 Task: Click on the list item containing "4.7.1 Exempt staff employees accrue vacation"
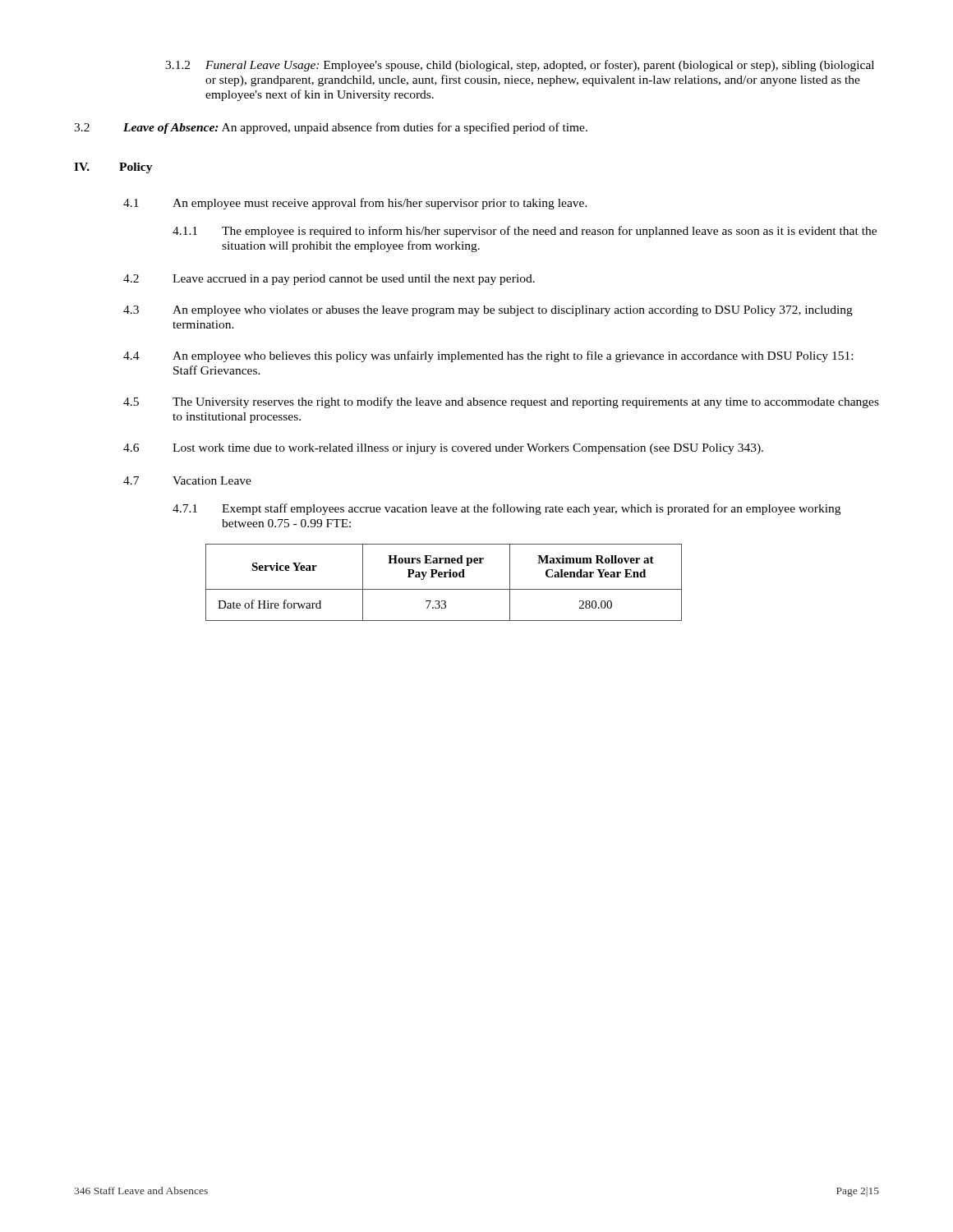(x=526, y=516)
